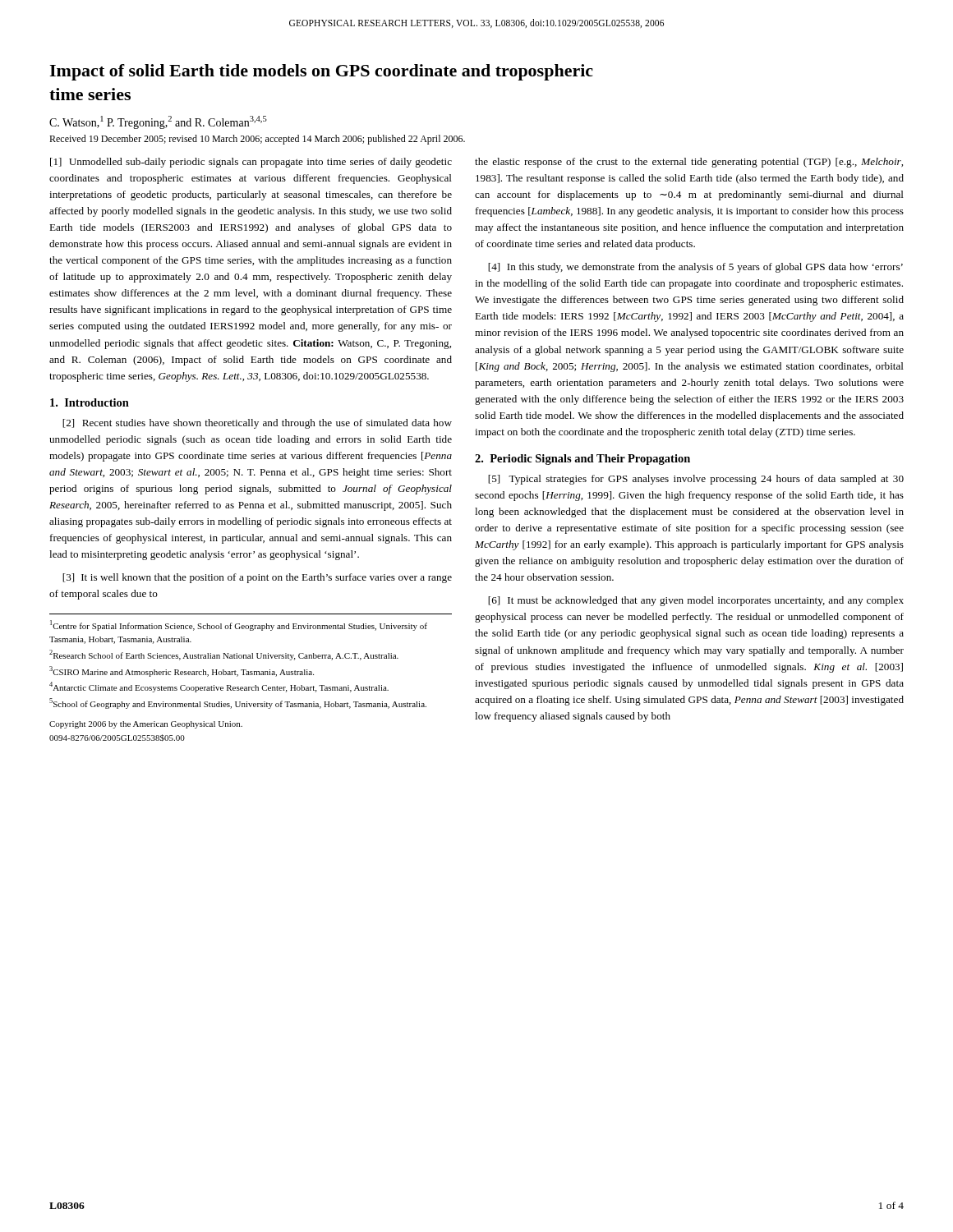
Task: Navigate to the text starting "1. Introduction"
Action: 89,402
